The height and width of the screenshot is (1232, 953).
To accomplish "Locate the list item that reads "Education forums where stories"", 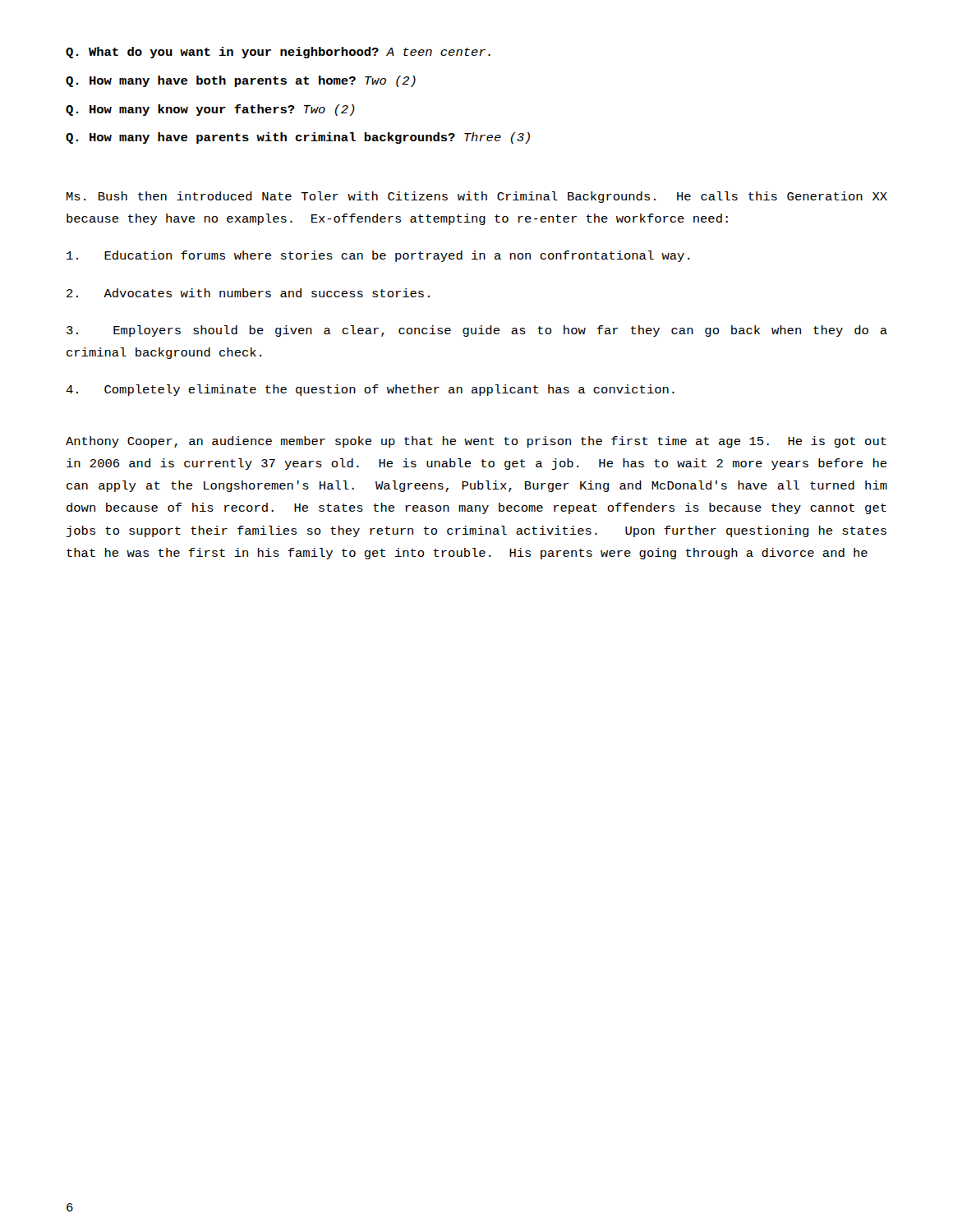I will tap(379, 257).
